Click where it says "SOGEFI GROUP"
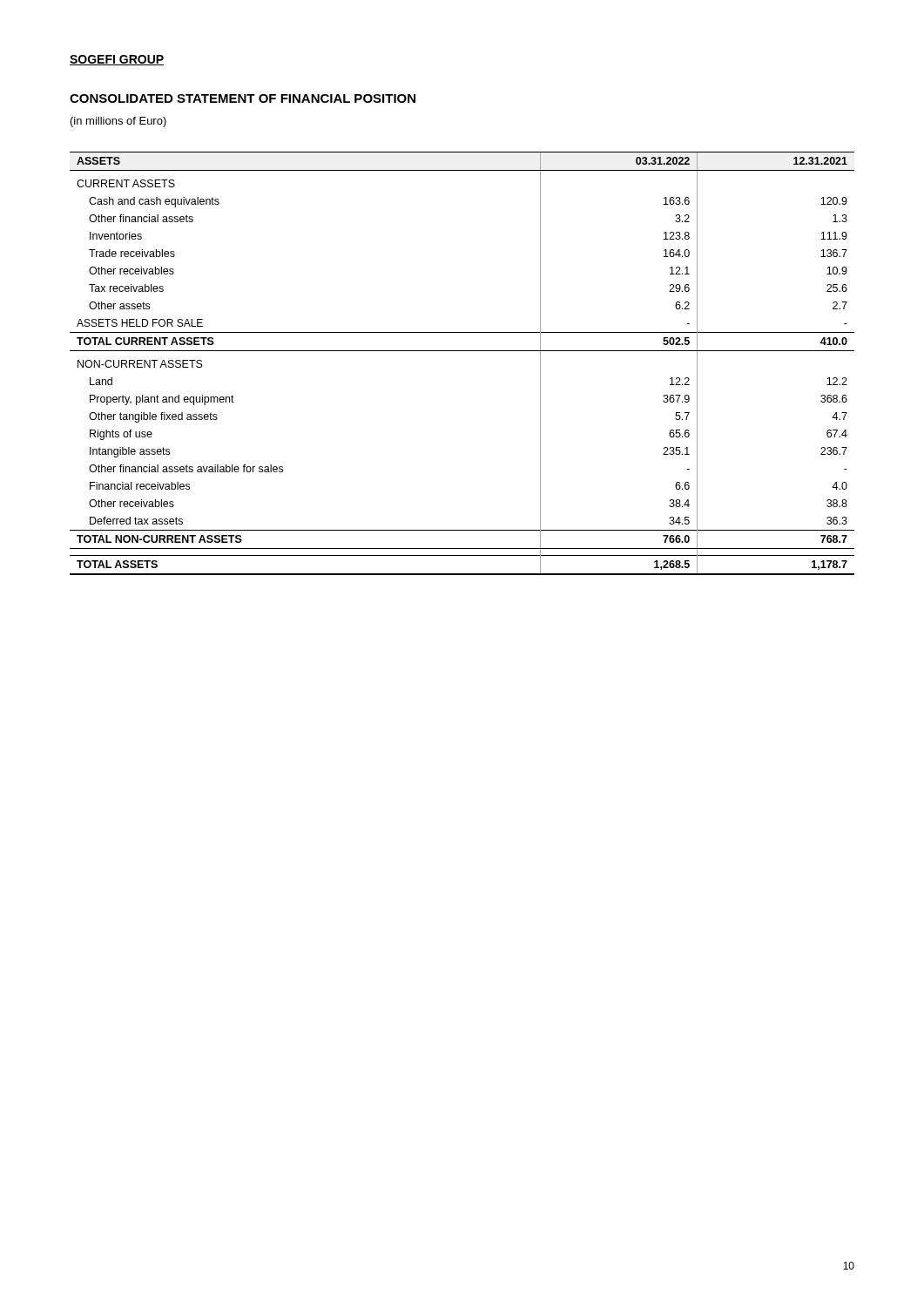 (117, 59)
